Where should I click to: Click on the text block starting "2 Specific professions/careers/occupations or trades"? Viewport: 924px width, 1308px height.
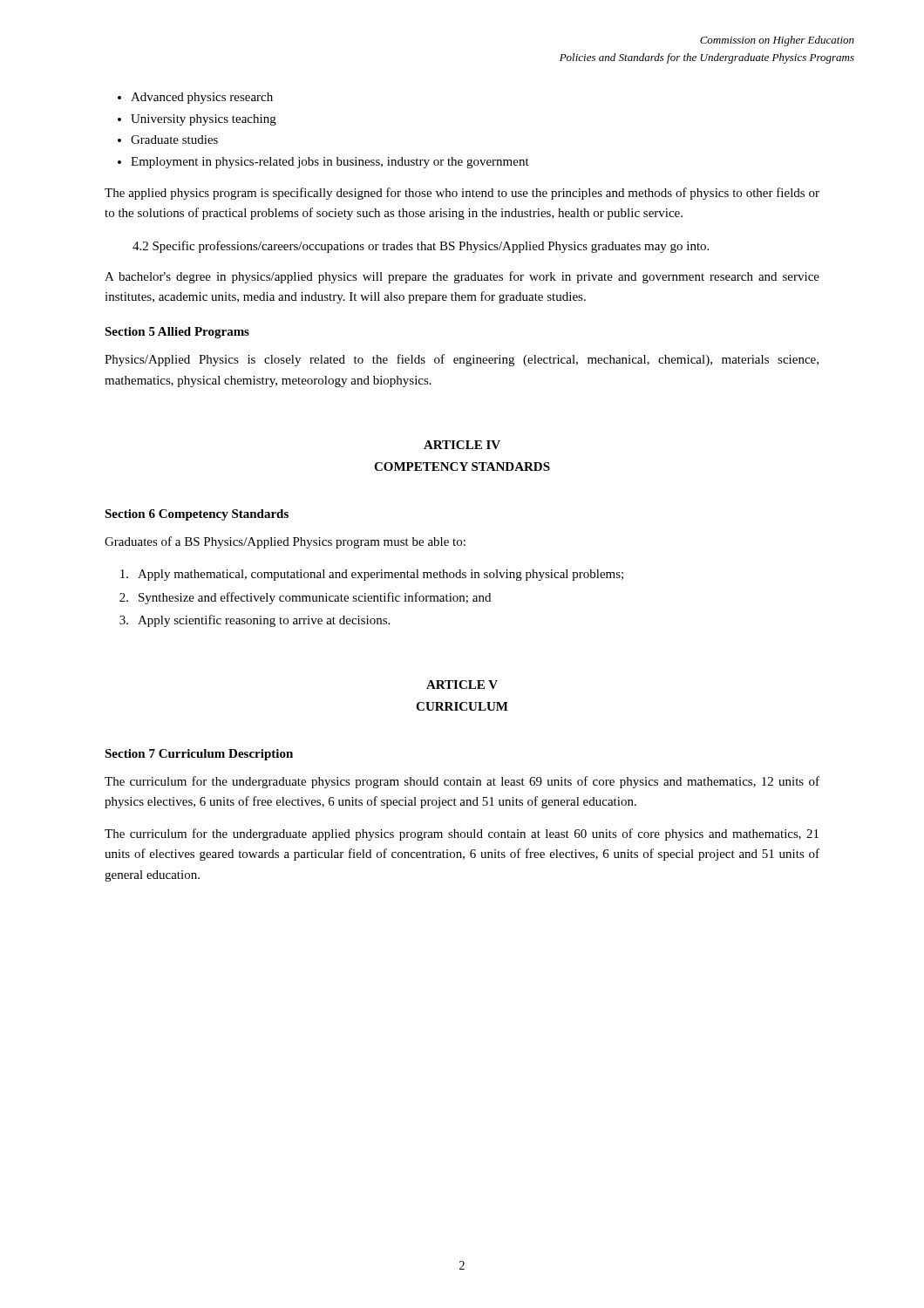pyautogui.click(x=421, y=245)
